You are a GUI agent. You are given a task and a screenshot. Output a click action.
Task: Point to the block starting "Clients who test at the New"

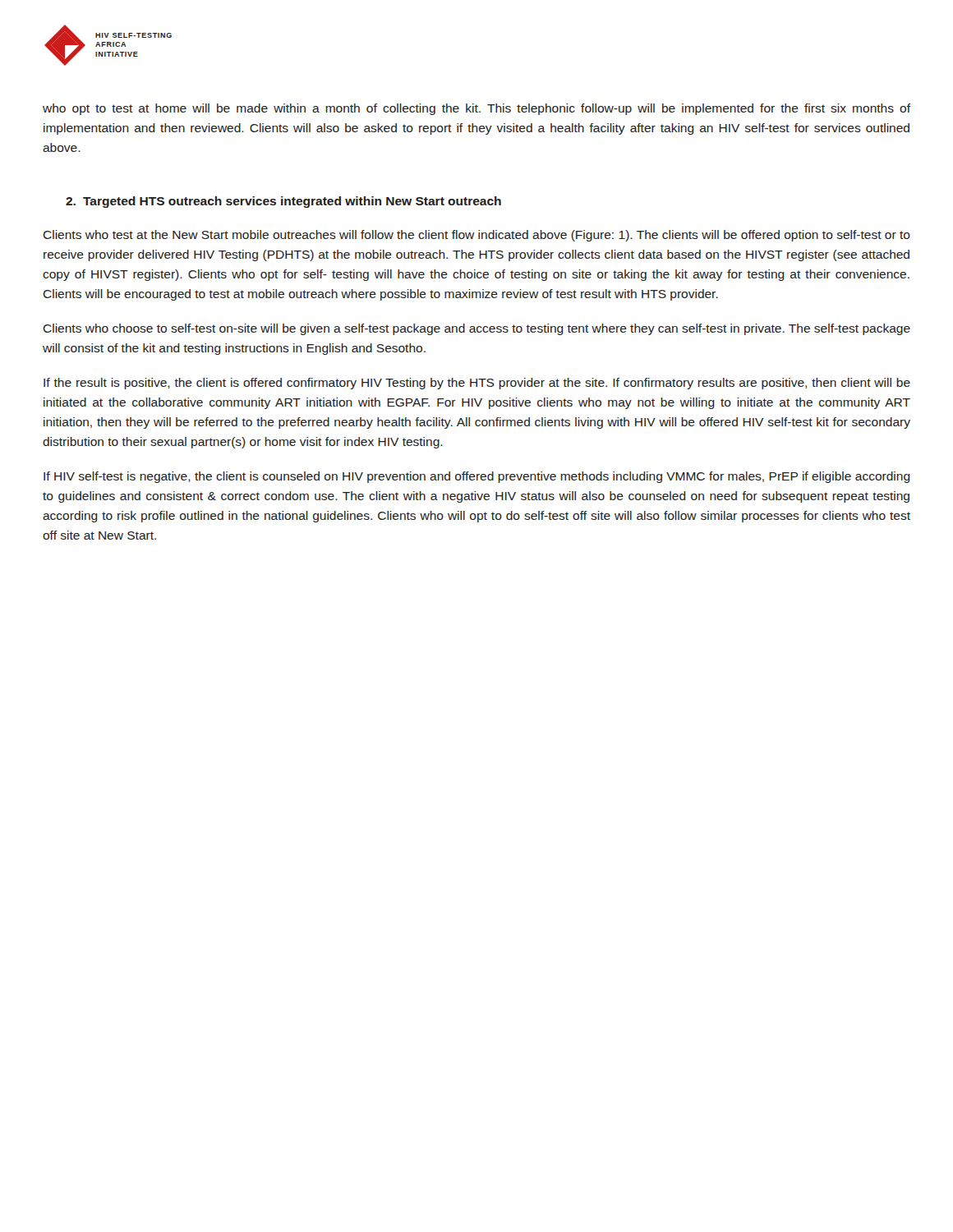click(x=476, y=264)
